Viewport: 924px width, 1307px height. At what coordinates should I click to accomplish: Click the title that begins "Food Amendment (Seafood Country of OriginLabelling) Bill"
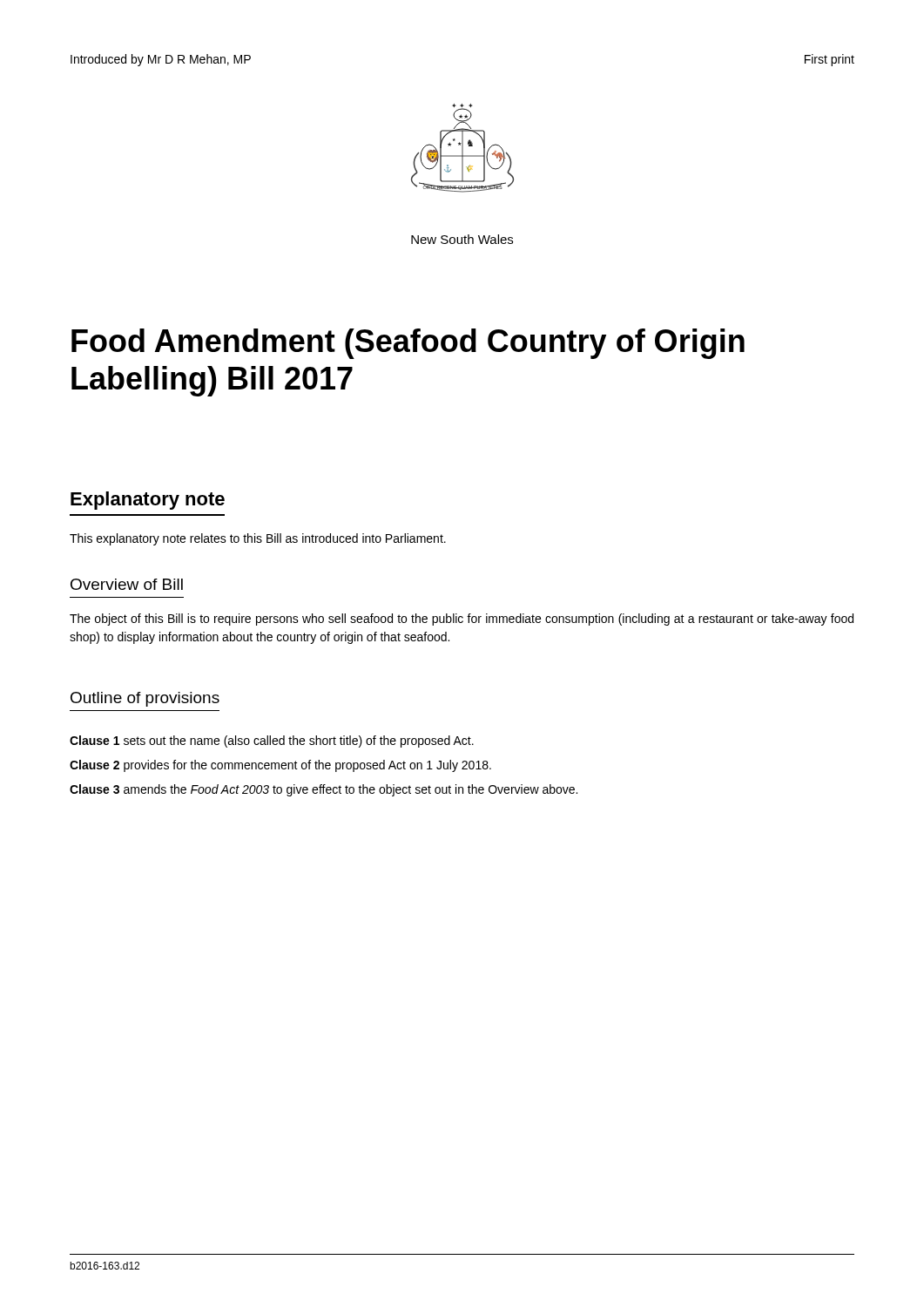(x=462, y=360)
